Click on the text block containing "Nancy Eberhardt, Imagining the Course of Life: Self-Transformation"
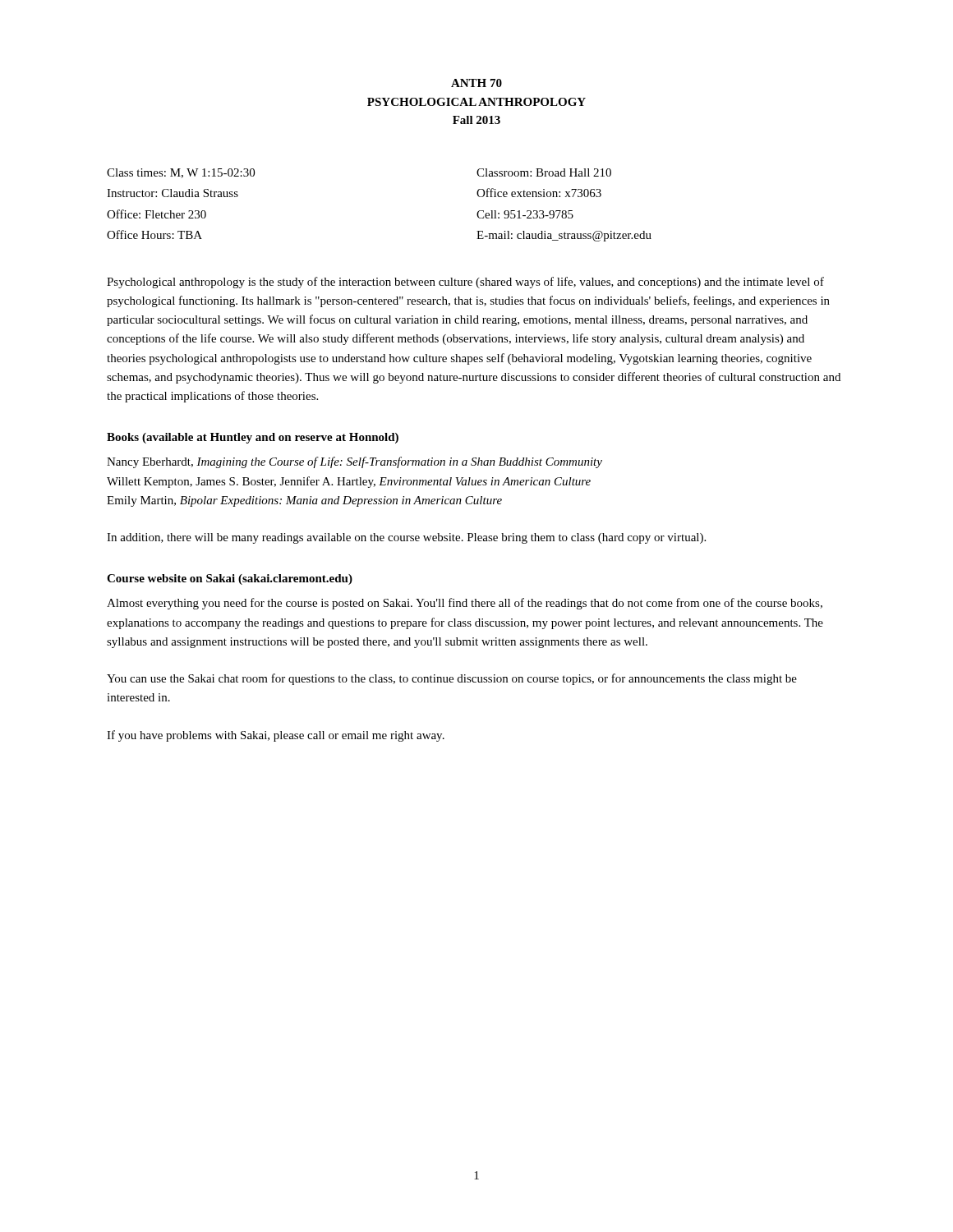The height and width of the screenshot is (1232, 953). (354, 481)
